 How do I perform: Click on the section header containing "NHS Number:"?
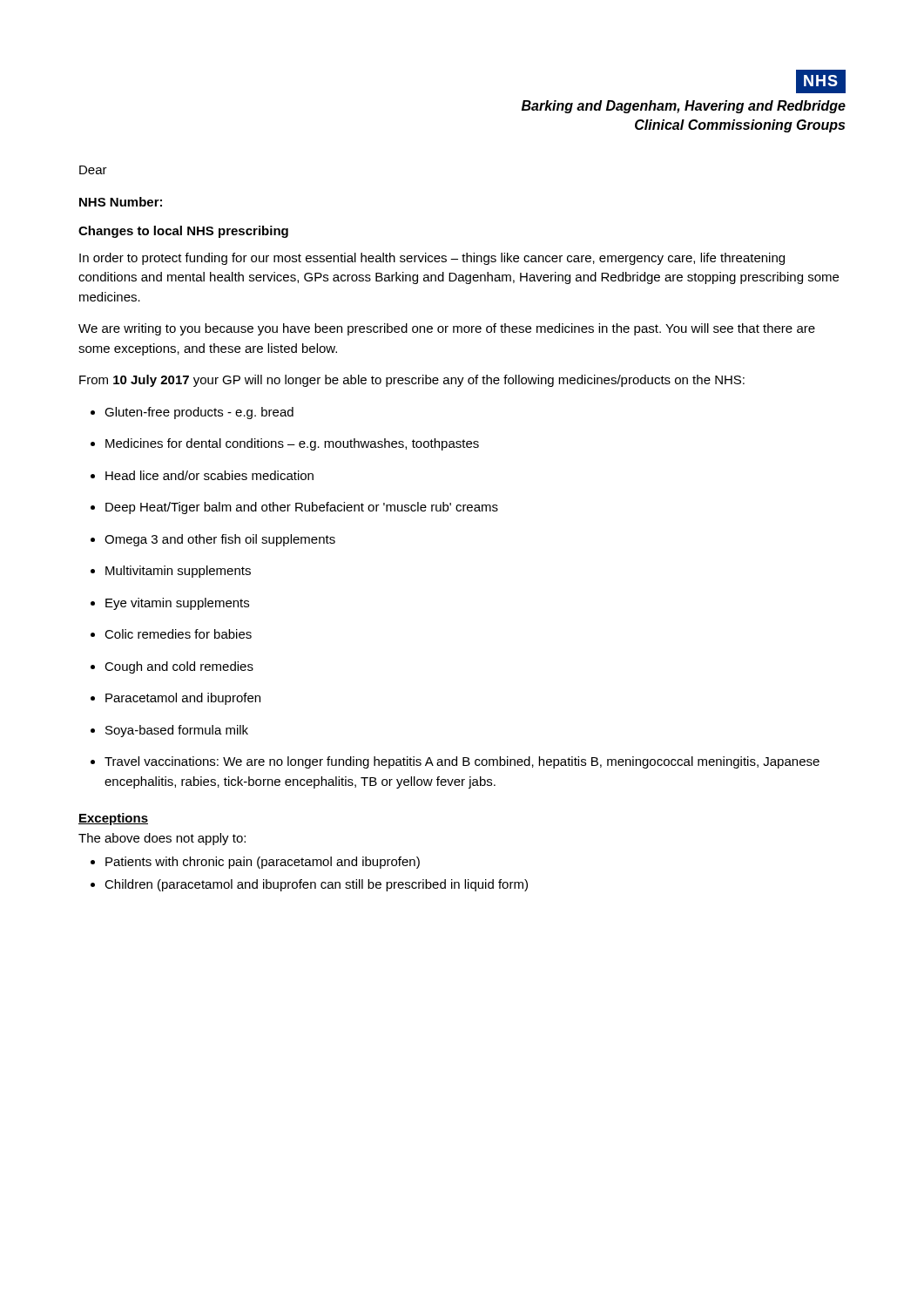[121, 202]
